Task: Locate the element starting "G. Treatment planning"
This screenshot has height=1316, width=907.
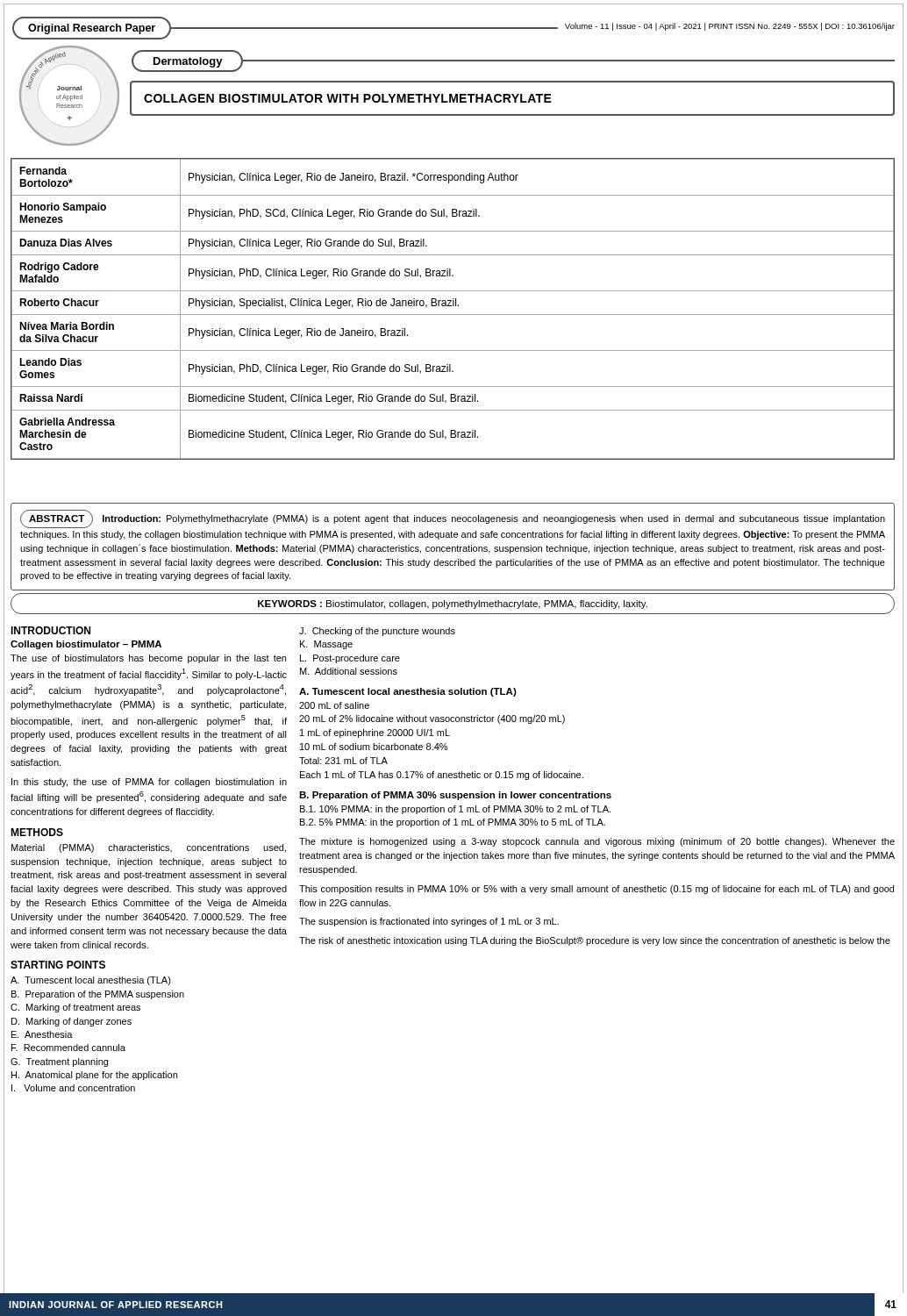Action: coord(60,1061)
